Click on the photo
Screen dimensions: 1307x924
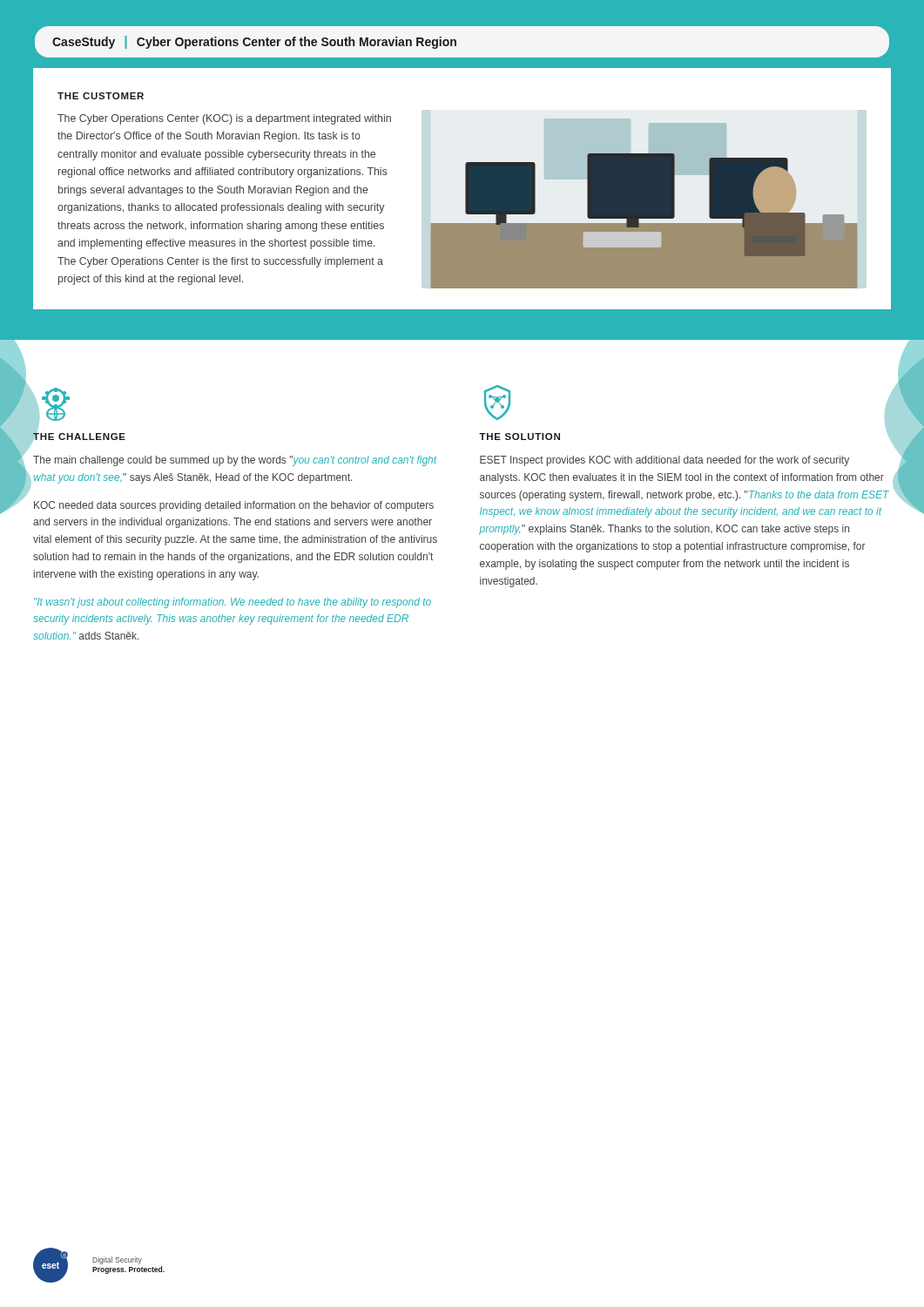pyautogui.click(x=644, y=199)
